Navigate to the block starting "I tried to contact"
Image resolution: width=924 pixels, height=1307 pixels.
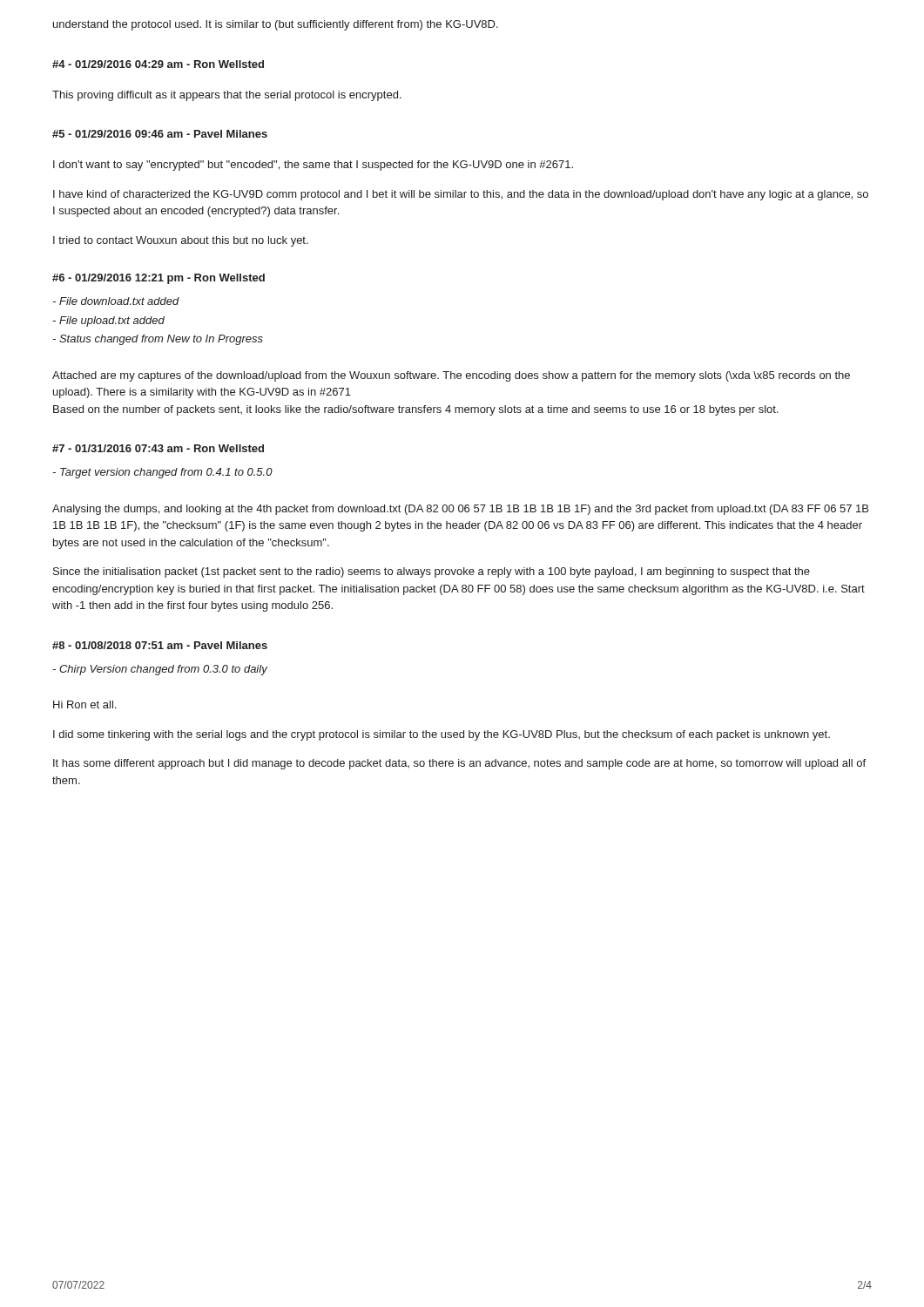coord(181,240)
